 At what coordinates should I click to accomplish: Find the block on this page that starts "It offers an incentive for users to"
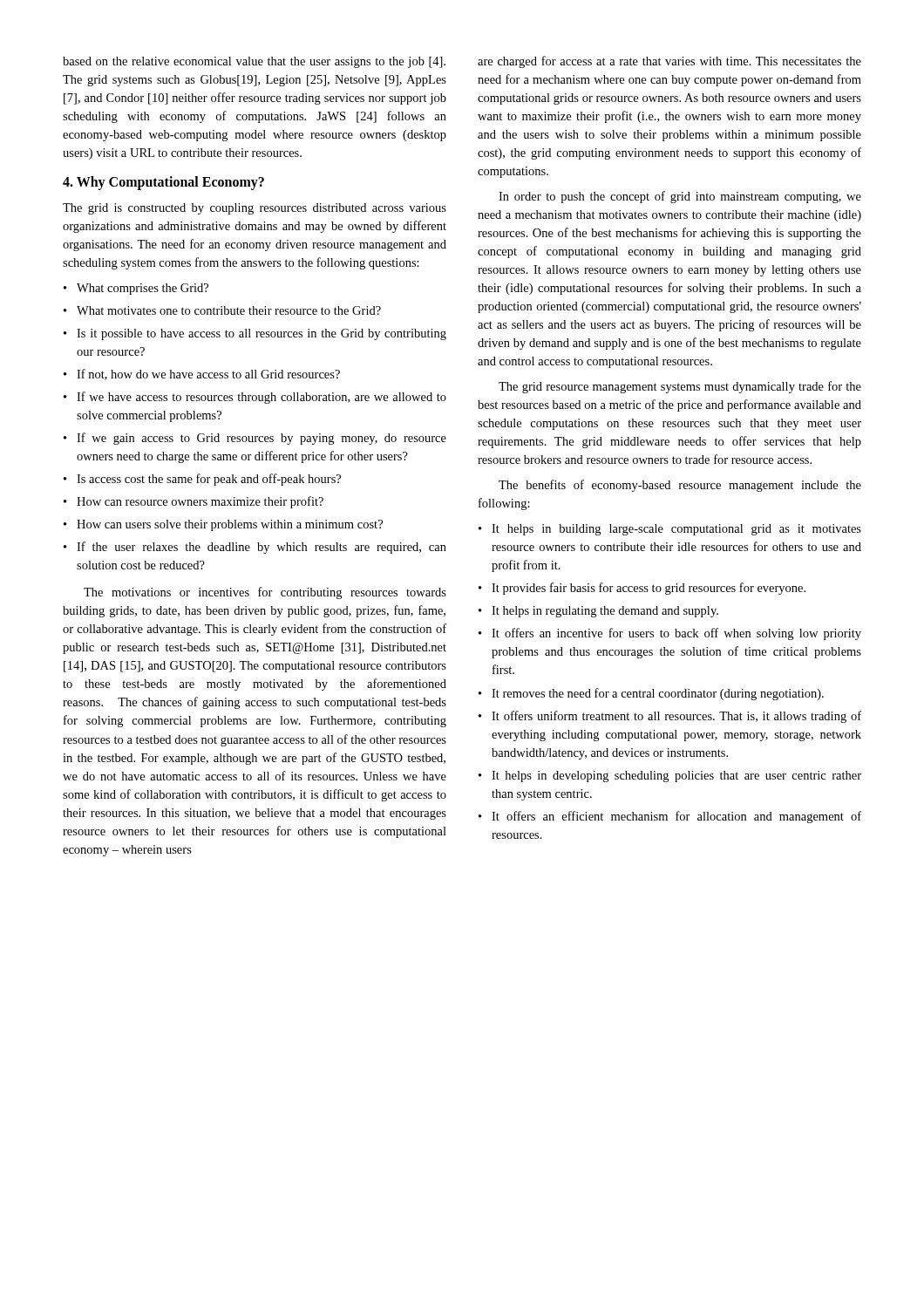pos(676,652)
